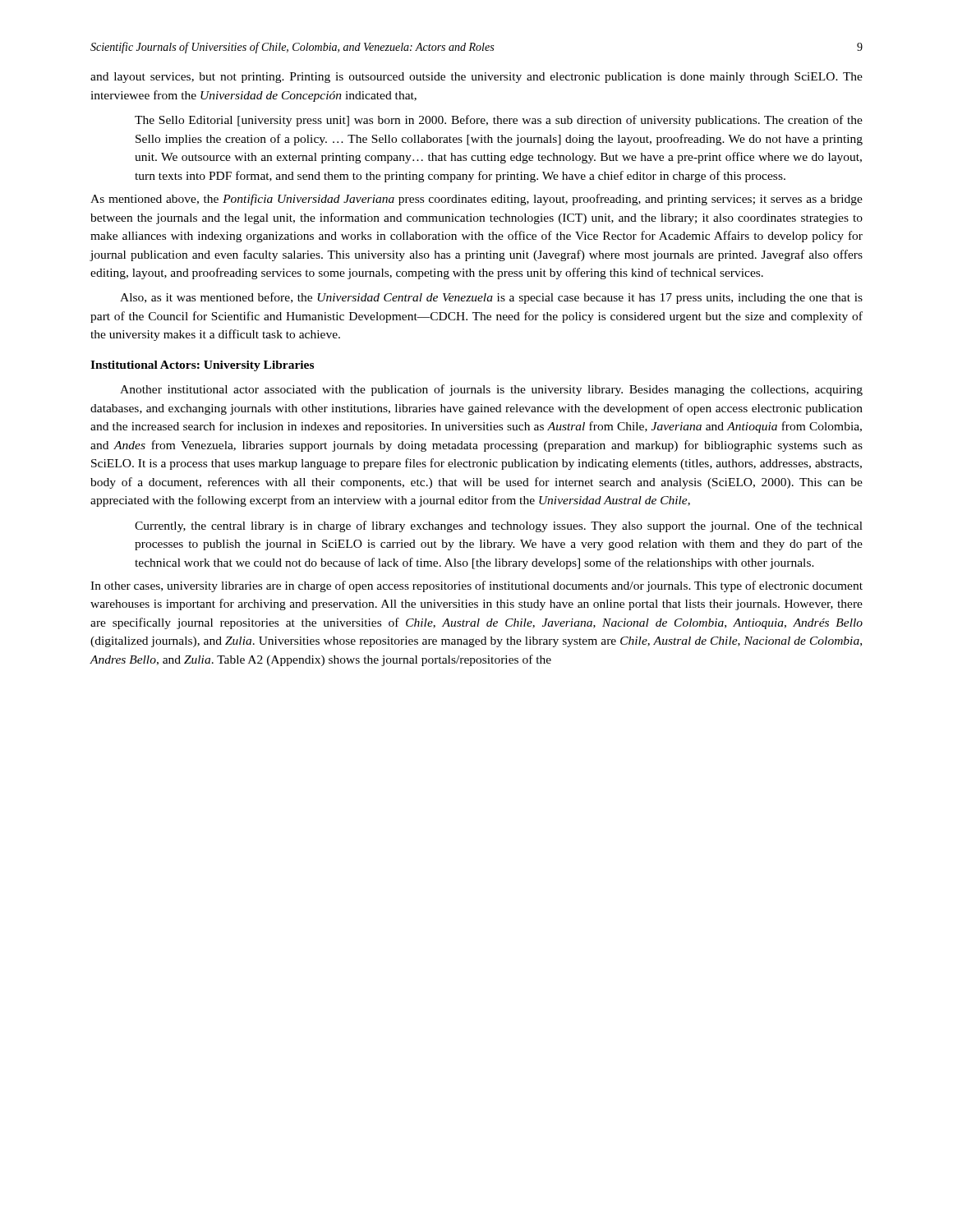This screenshot has height=1232, width=953.
Task: Point to the passage starting "As mentioned above, the Pontificia"
Action: (476, 236)
